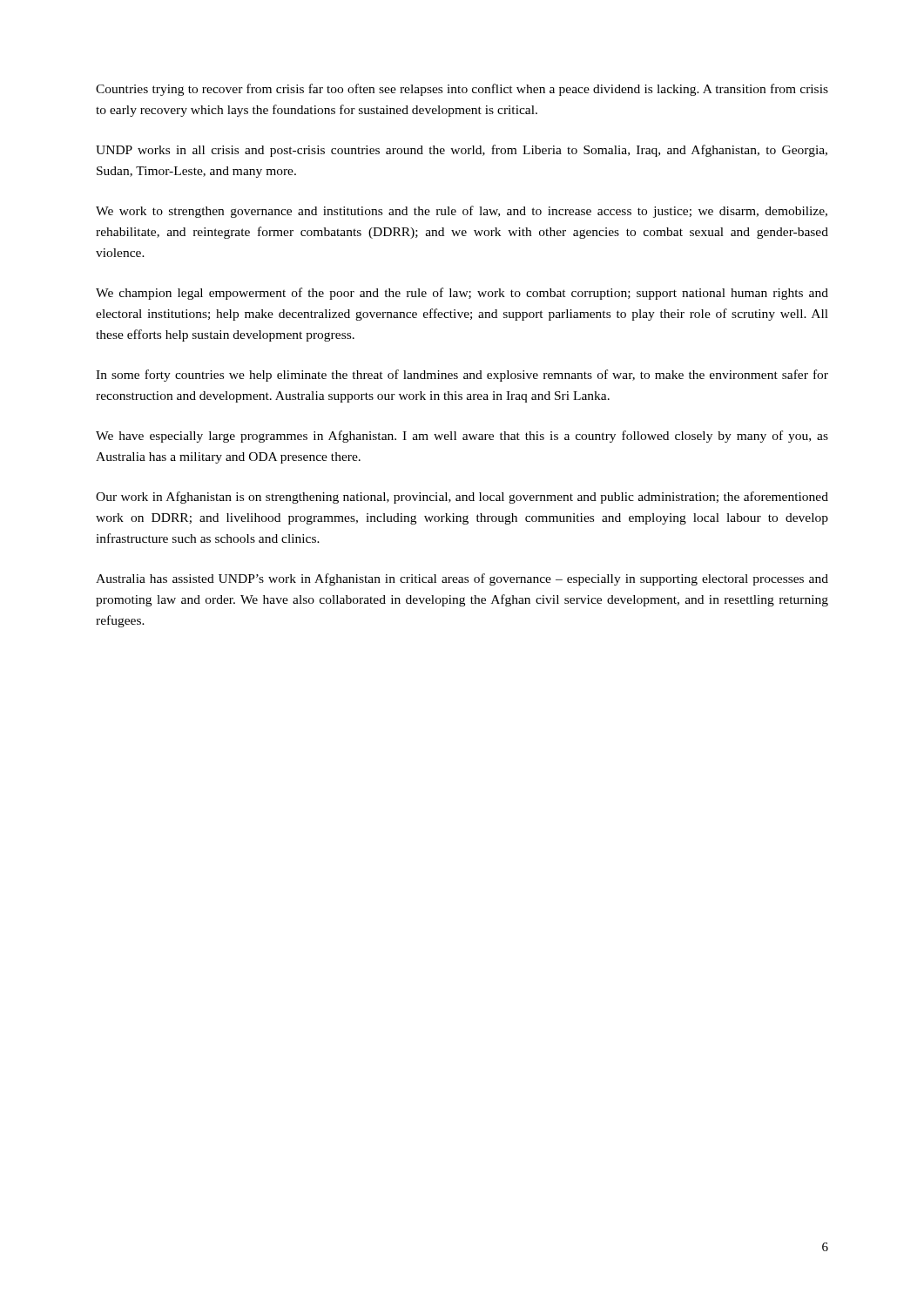Find the text block containing "We champion legal empowerment of"
Screen dimensions: 1307x924
pyautogui.click(x=462, y=313)
